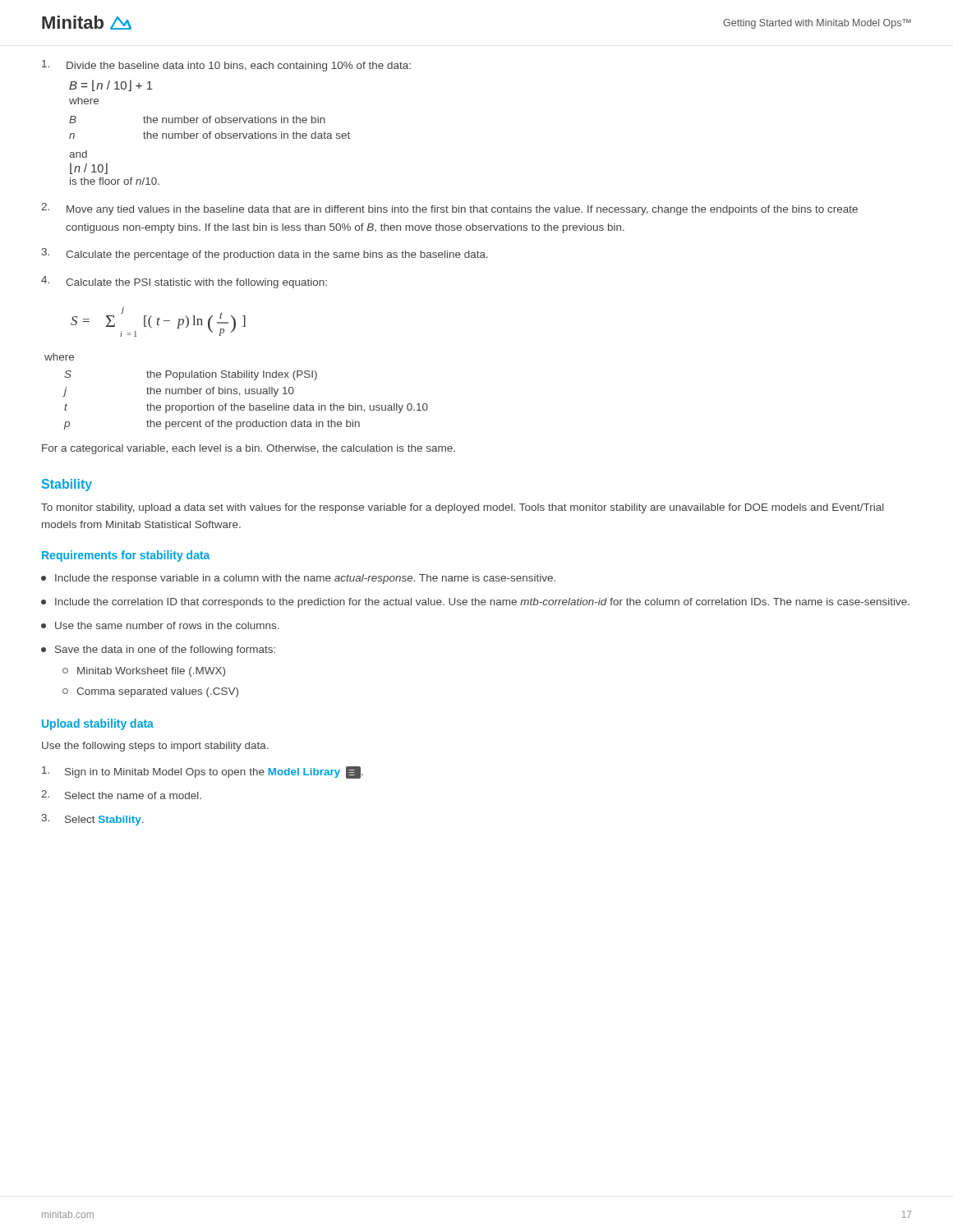Point to the block beginning "S the Population Stability Index (PSI) j the"
The image size is (953, 1232).
pyautogui.click(x=191, y=375)
